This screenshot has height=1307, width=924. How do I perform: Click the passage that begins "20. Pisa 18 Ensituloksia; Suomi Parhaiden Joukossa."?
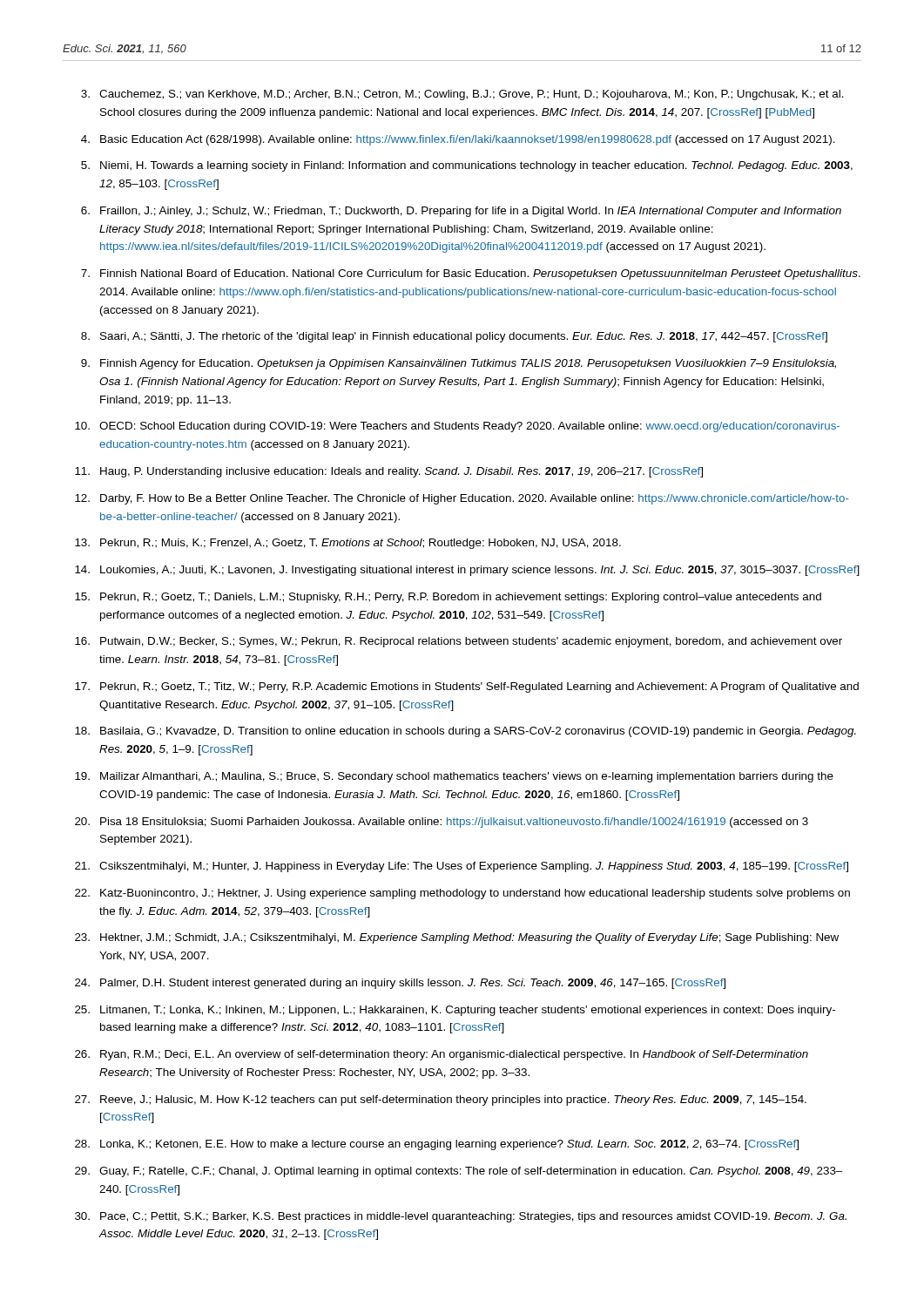point(462,831)
